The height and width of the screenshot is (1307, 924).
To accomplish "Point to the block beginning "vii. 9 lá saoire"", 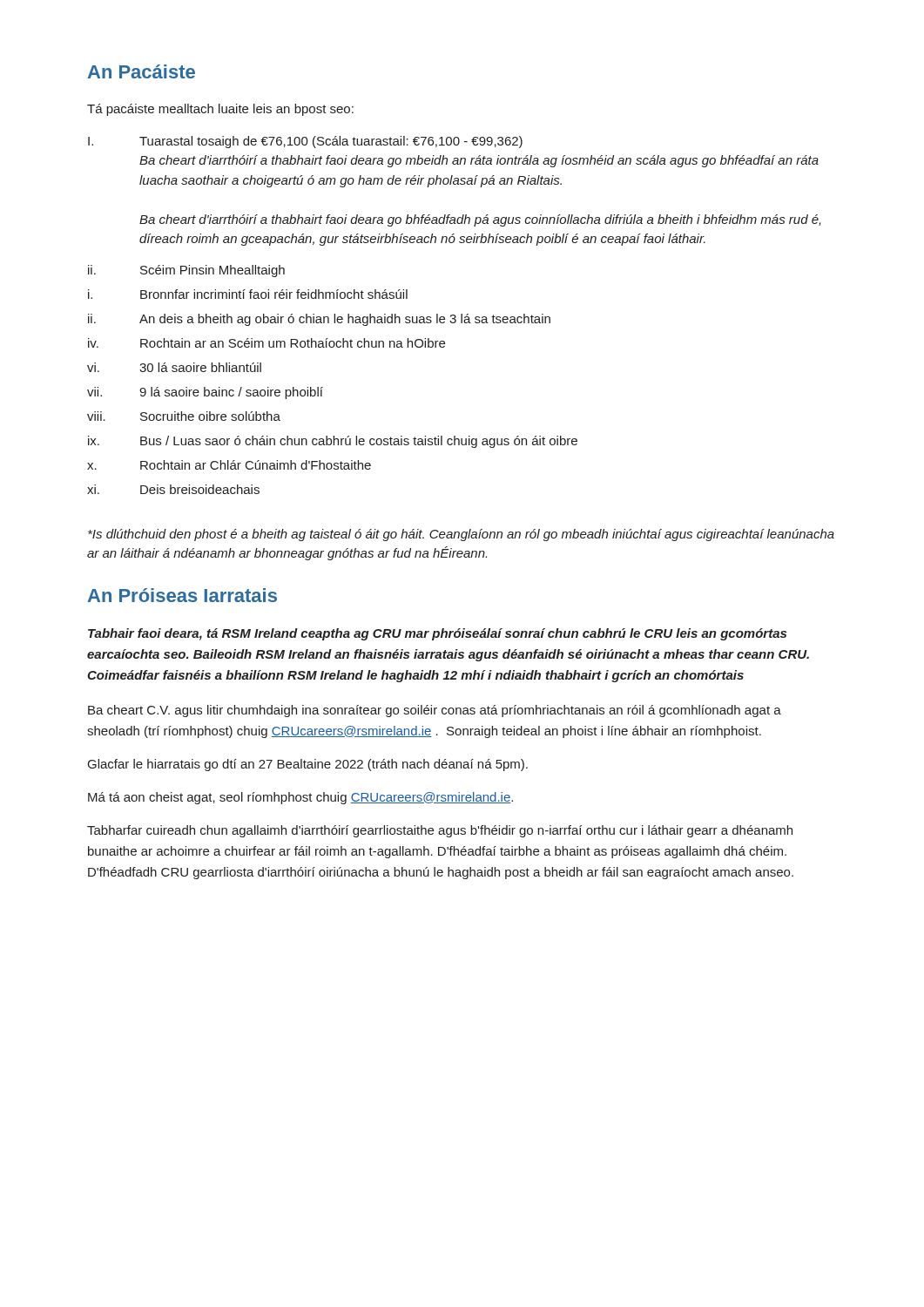I will pyautogui.click(x=205, y=393).
